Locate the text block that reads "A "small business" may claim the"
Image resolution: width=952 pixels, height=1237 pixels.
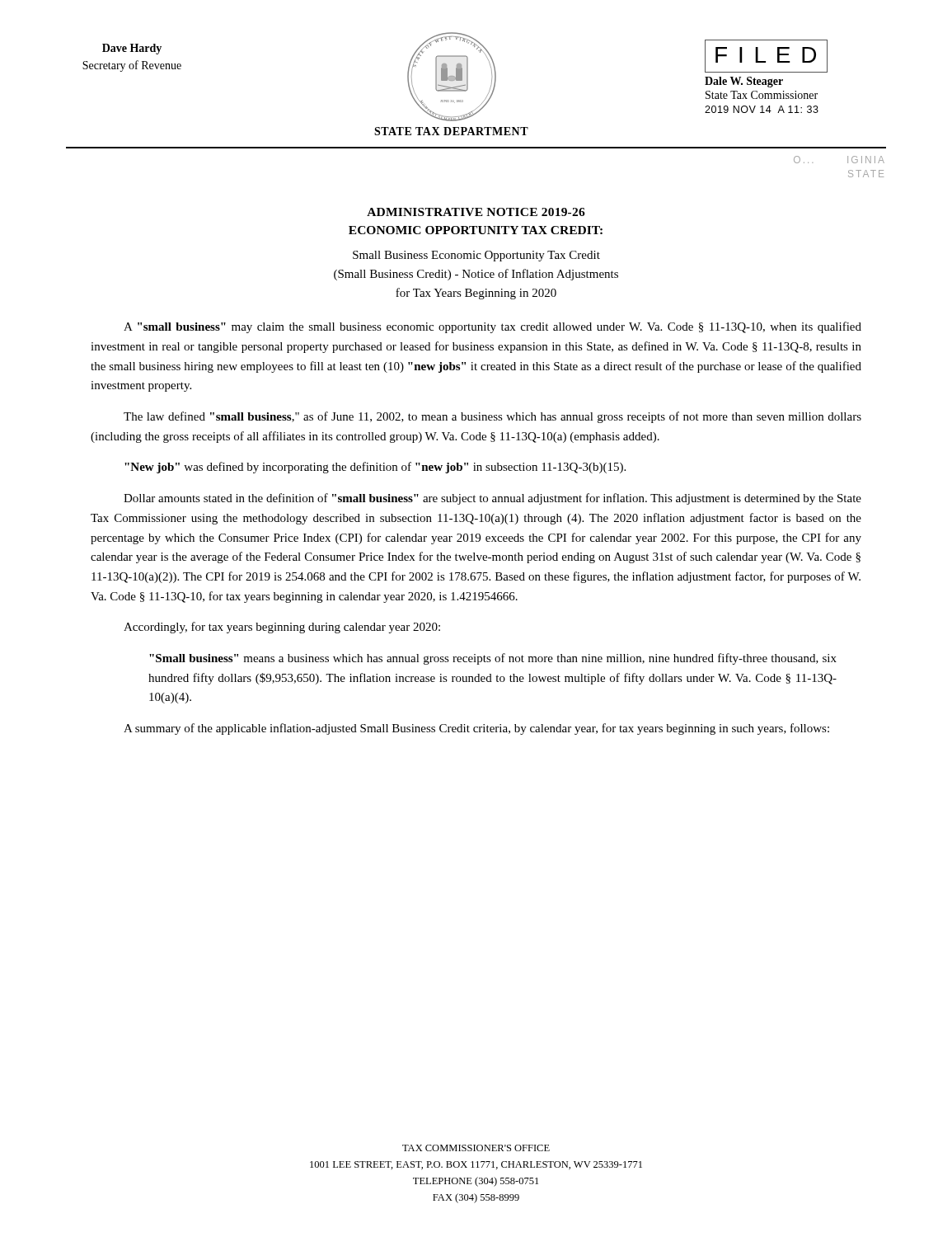476,356
